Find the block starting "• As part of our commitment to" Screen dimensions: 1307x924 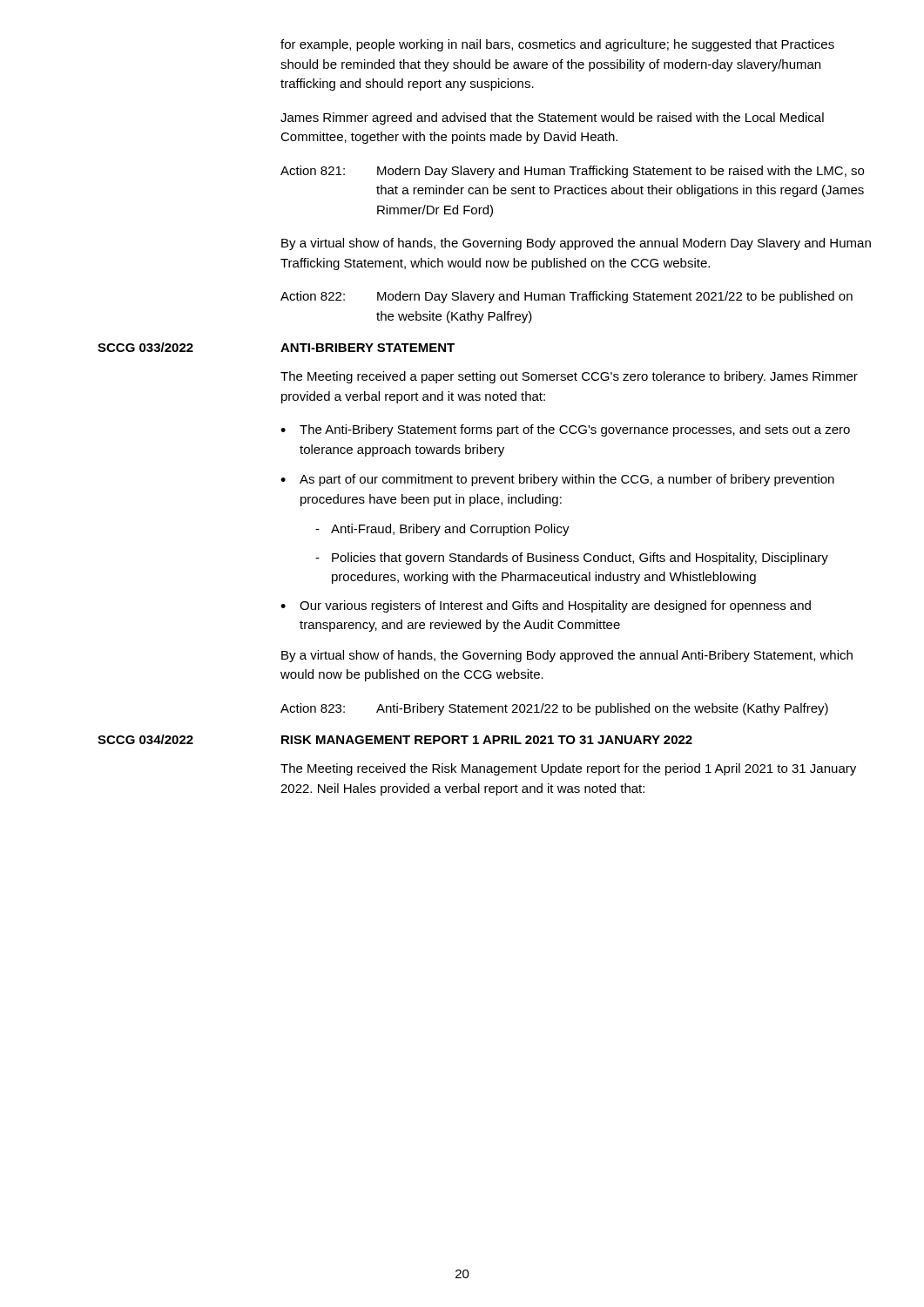[x=576, y=489]
